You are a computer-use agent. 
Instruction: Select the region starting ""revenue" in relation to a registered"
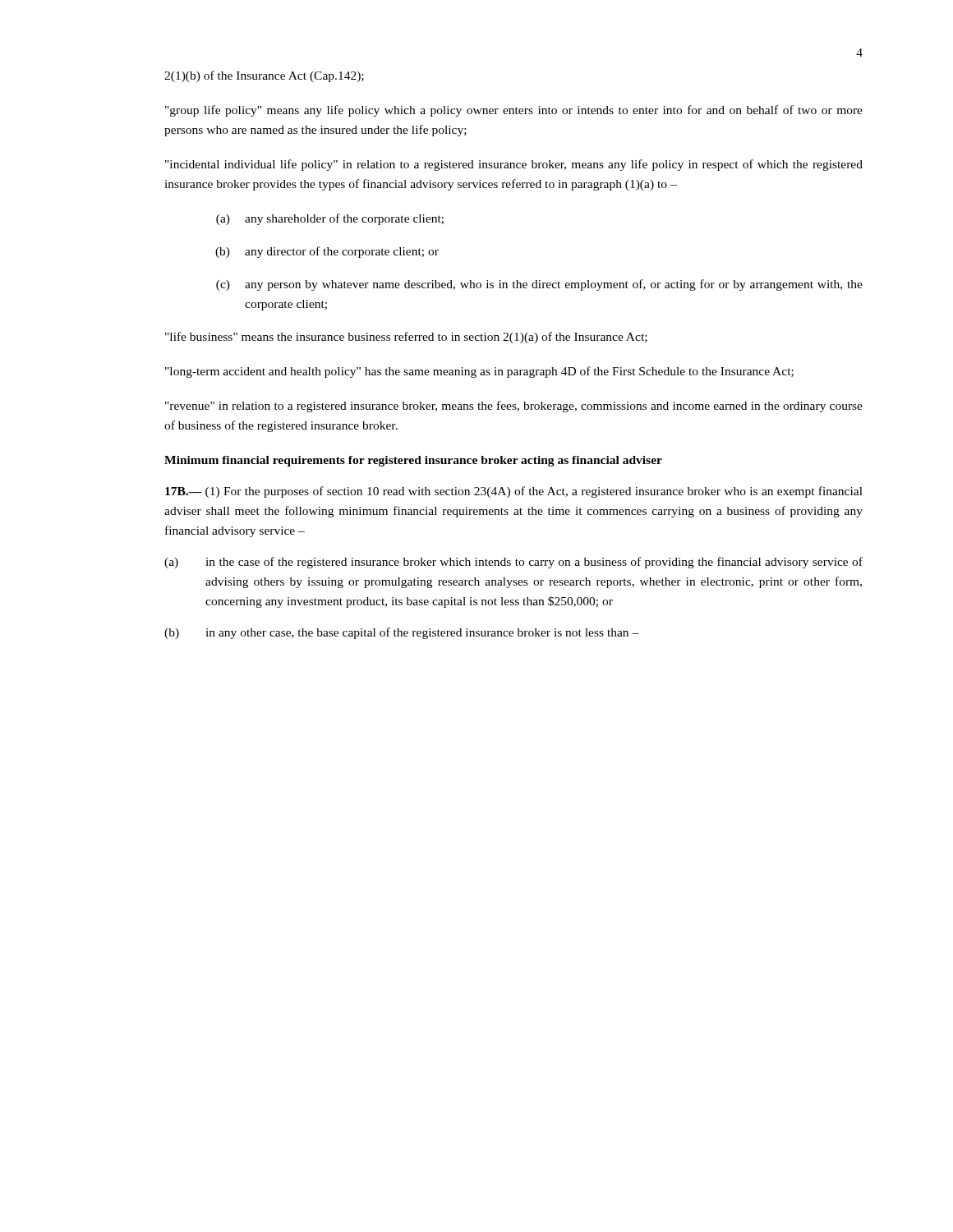(513, 415)
